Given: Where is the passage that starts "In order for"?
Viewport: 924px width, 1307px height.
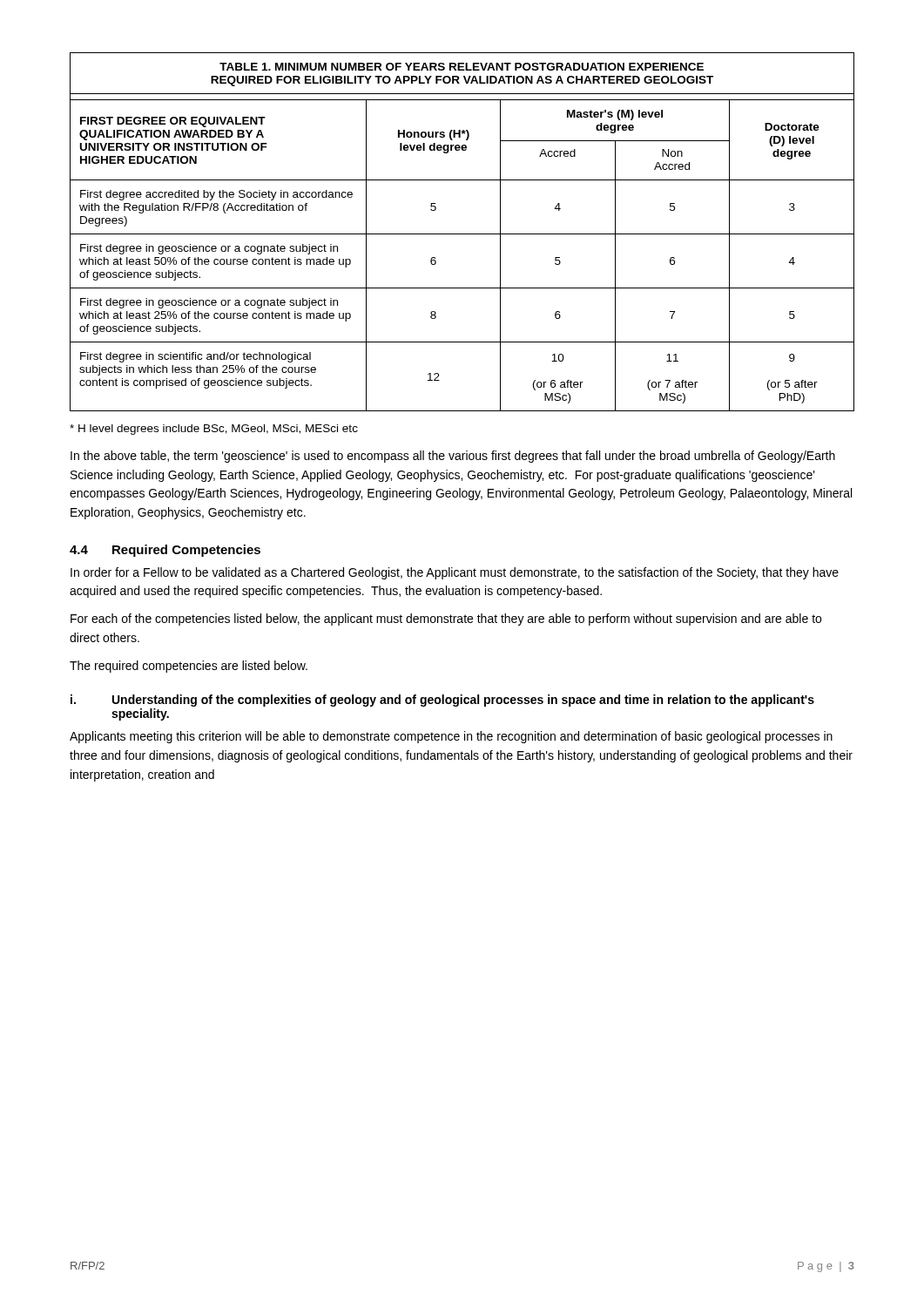Looking at the screenshot, I should tap(454, 582).
